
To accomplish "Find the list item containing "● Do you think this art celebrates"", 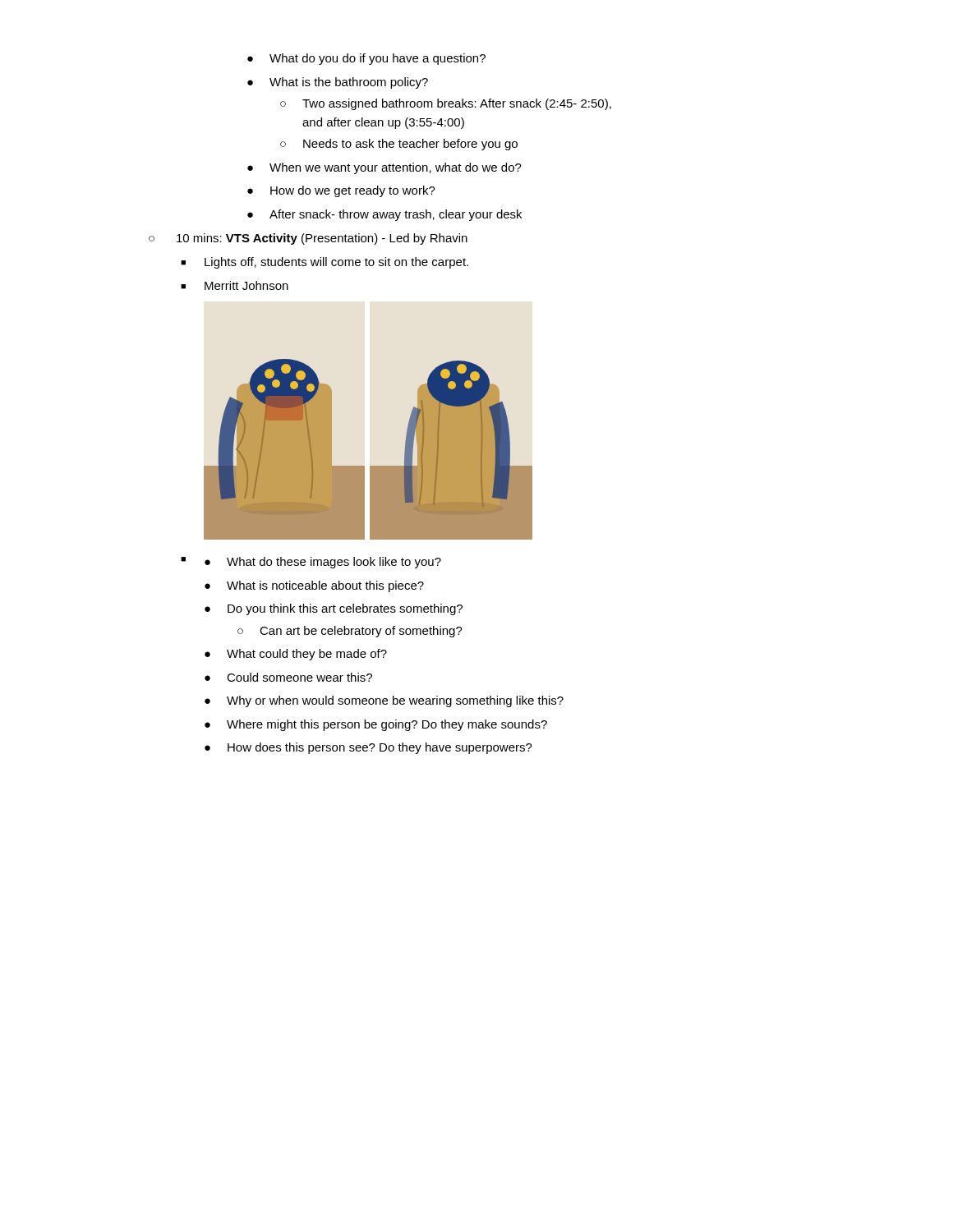I will pyautogui.click(x=333, y=609).
